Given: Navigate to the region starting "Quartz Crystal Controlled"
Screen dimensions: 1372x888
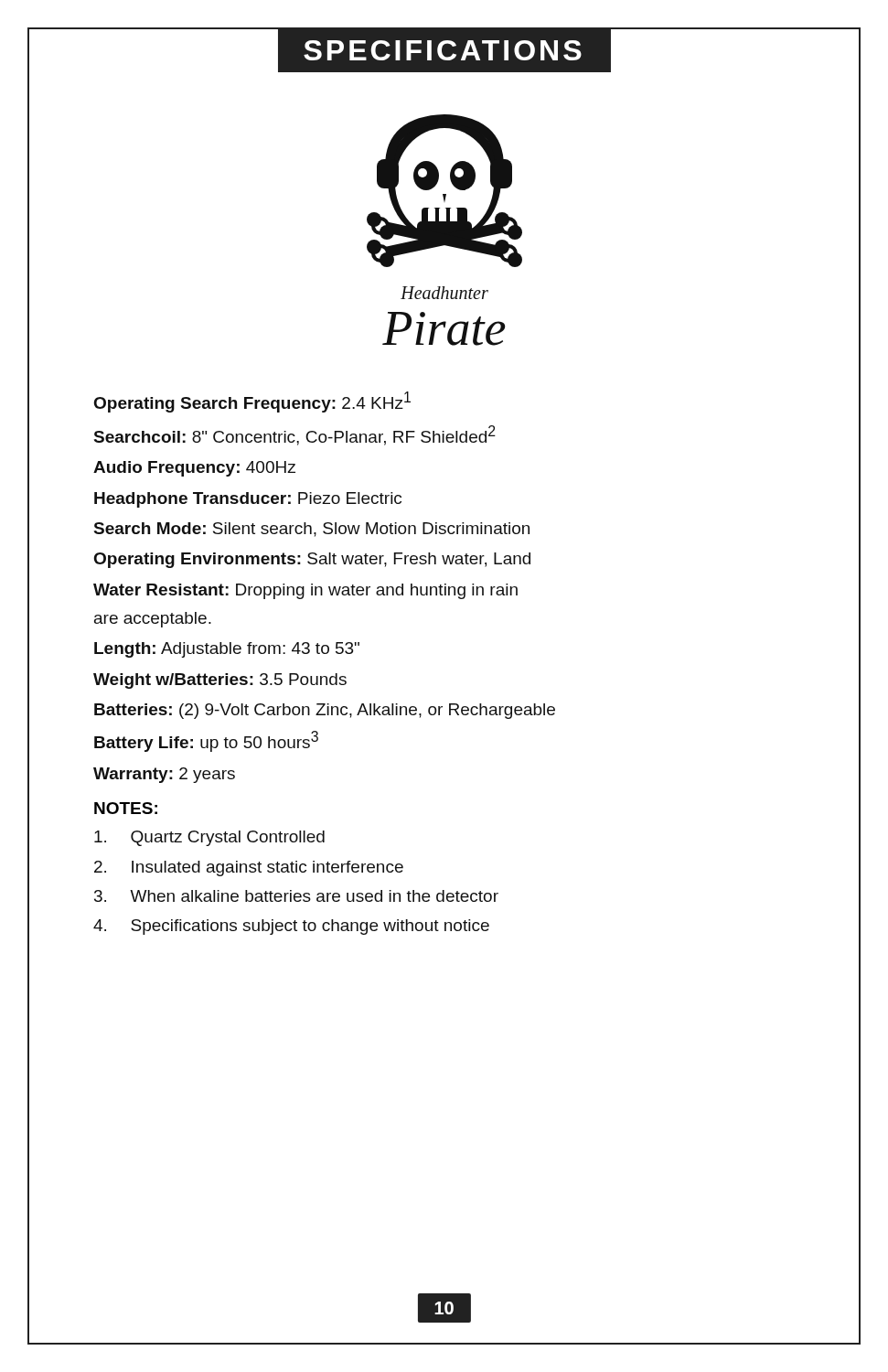Looking at the screenshot, I should tap(209, 837).
